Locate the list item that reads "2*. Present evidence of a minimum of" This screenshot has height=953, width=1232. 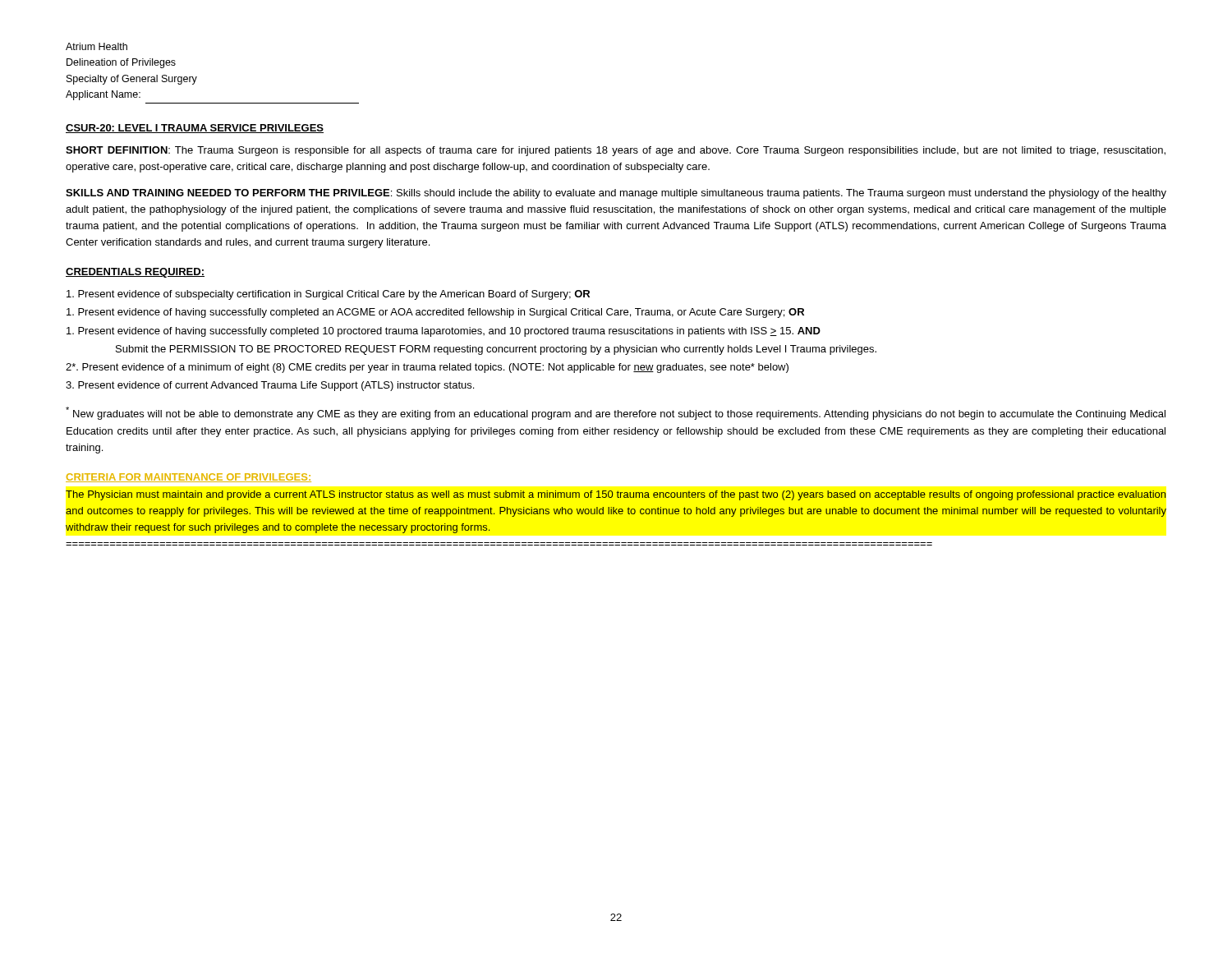pyautogui.click(x=427, y=367)
